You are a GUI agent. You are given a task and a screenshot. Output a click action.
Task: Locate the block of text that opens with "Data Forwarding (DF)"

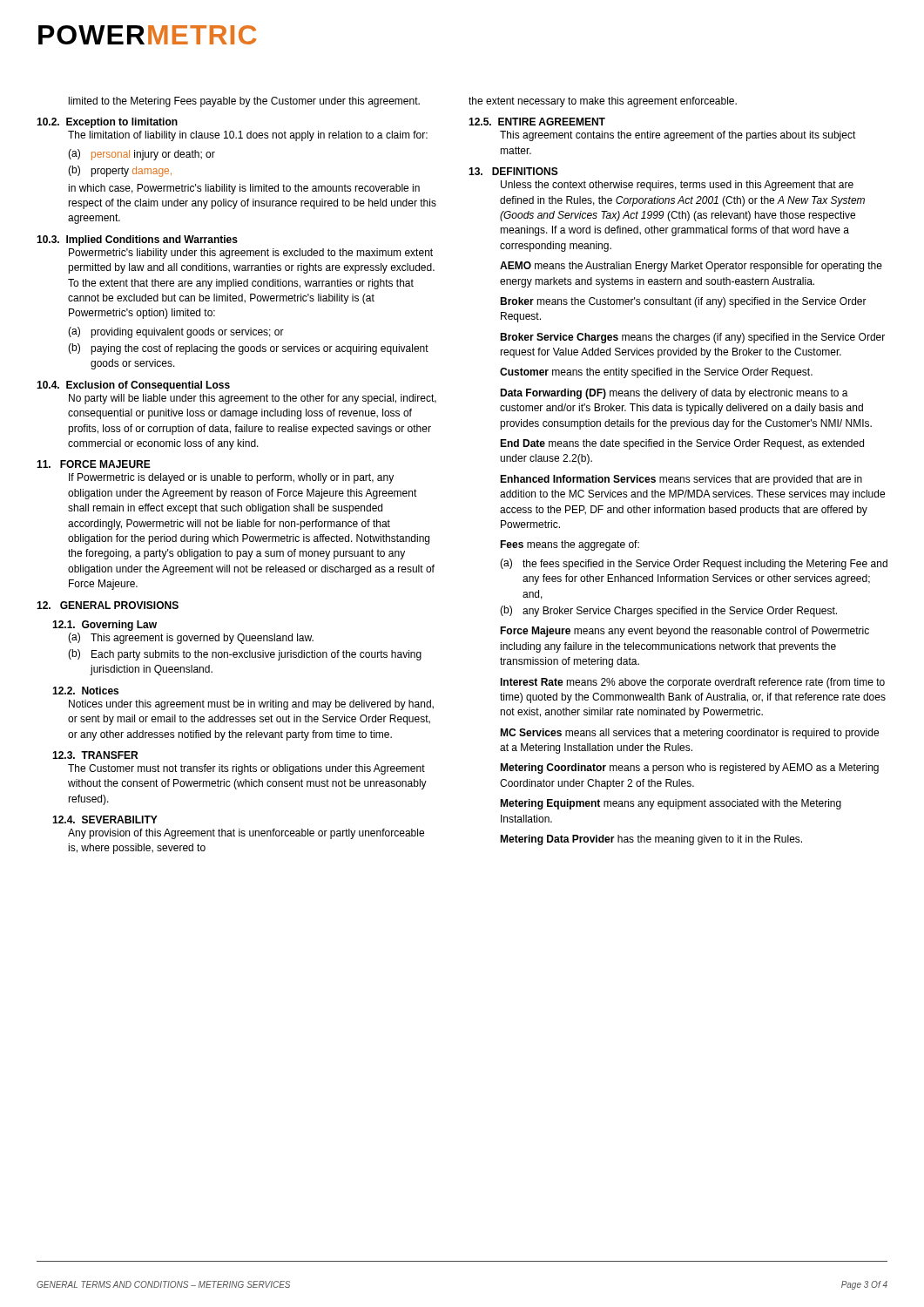coord(686,408)
